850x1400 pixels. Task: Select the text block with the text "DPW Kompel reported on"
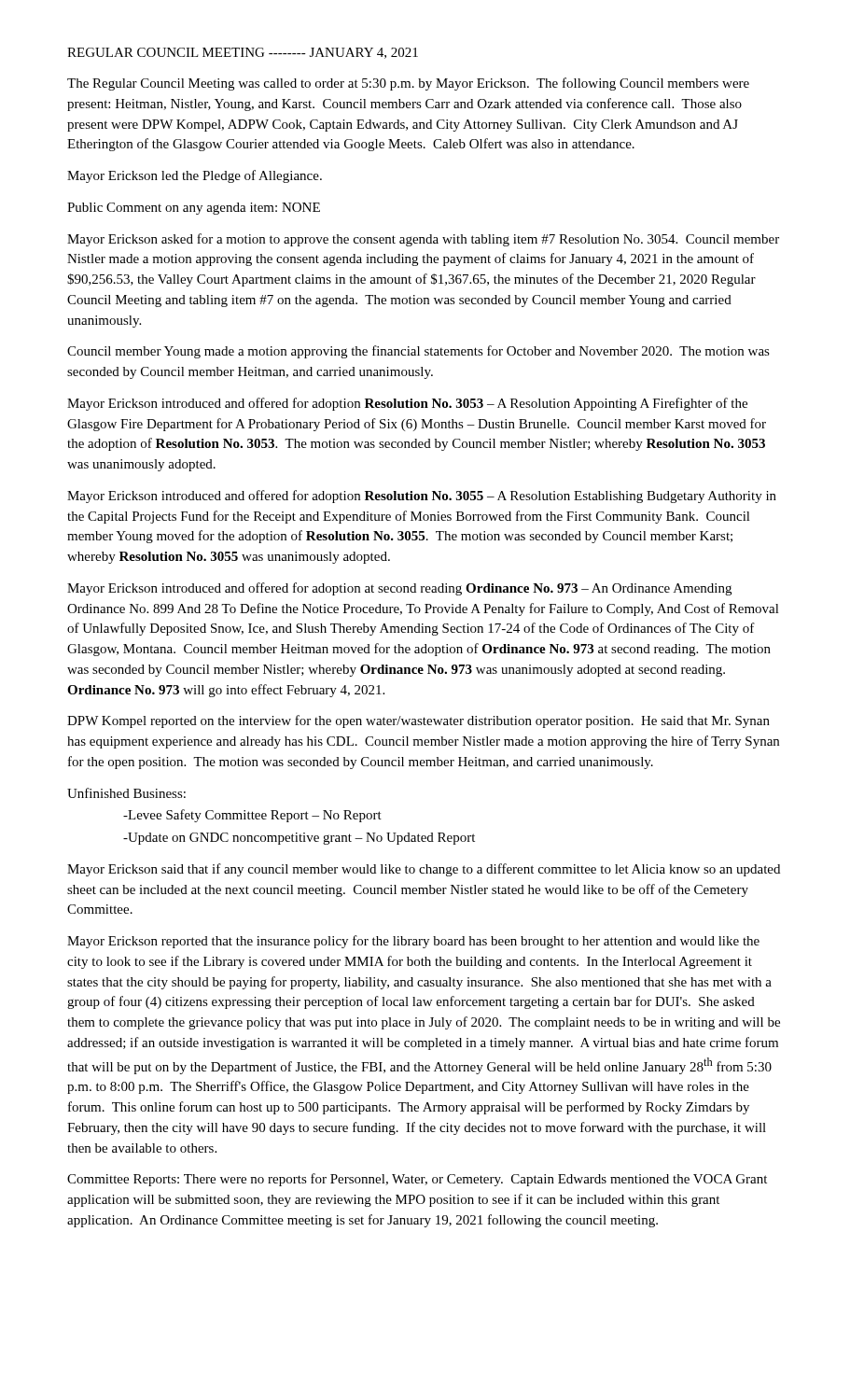click(x=424, y=741)
